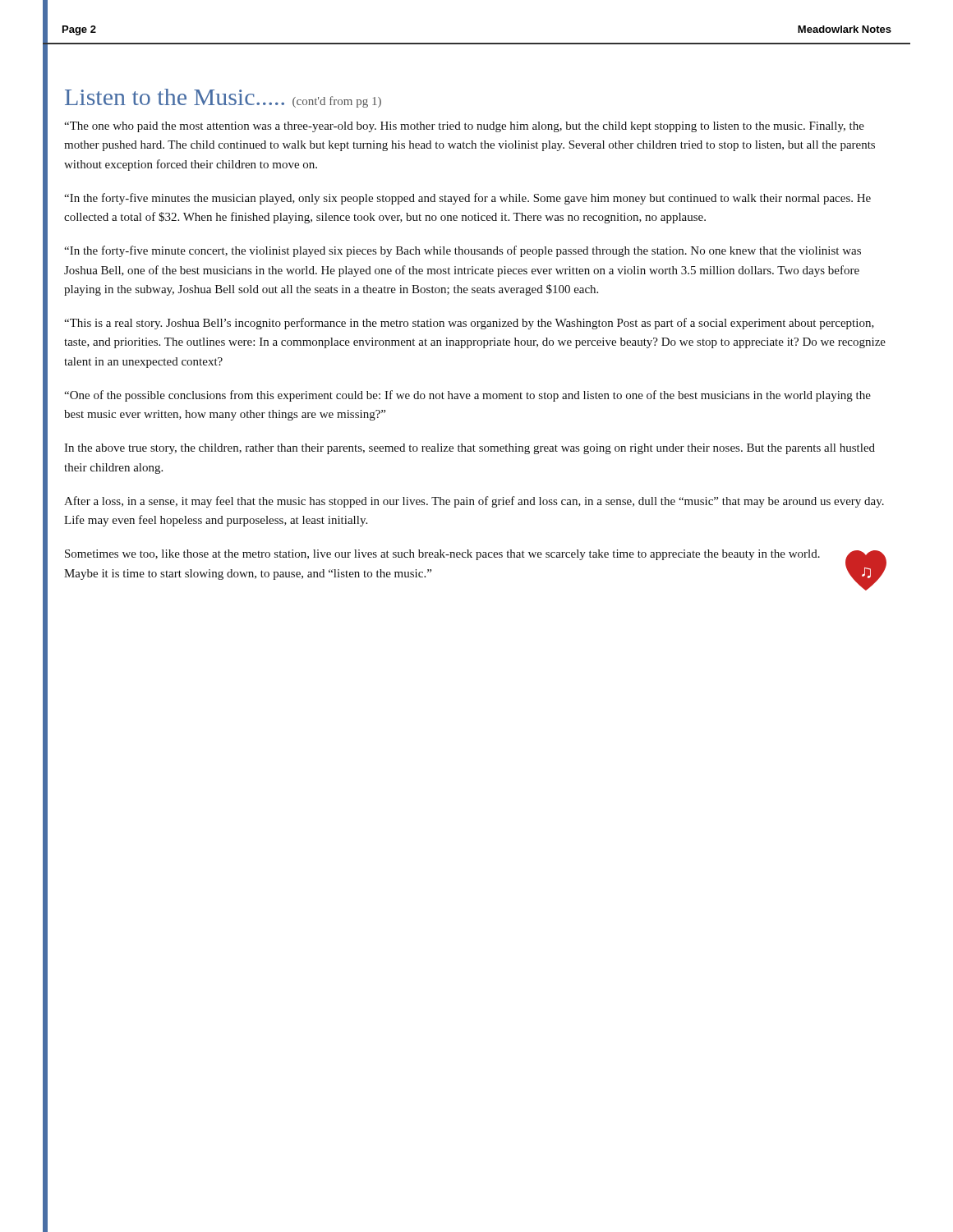Select the title
Screen dimensions: 1232x953
pos(478,89)
